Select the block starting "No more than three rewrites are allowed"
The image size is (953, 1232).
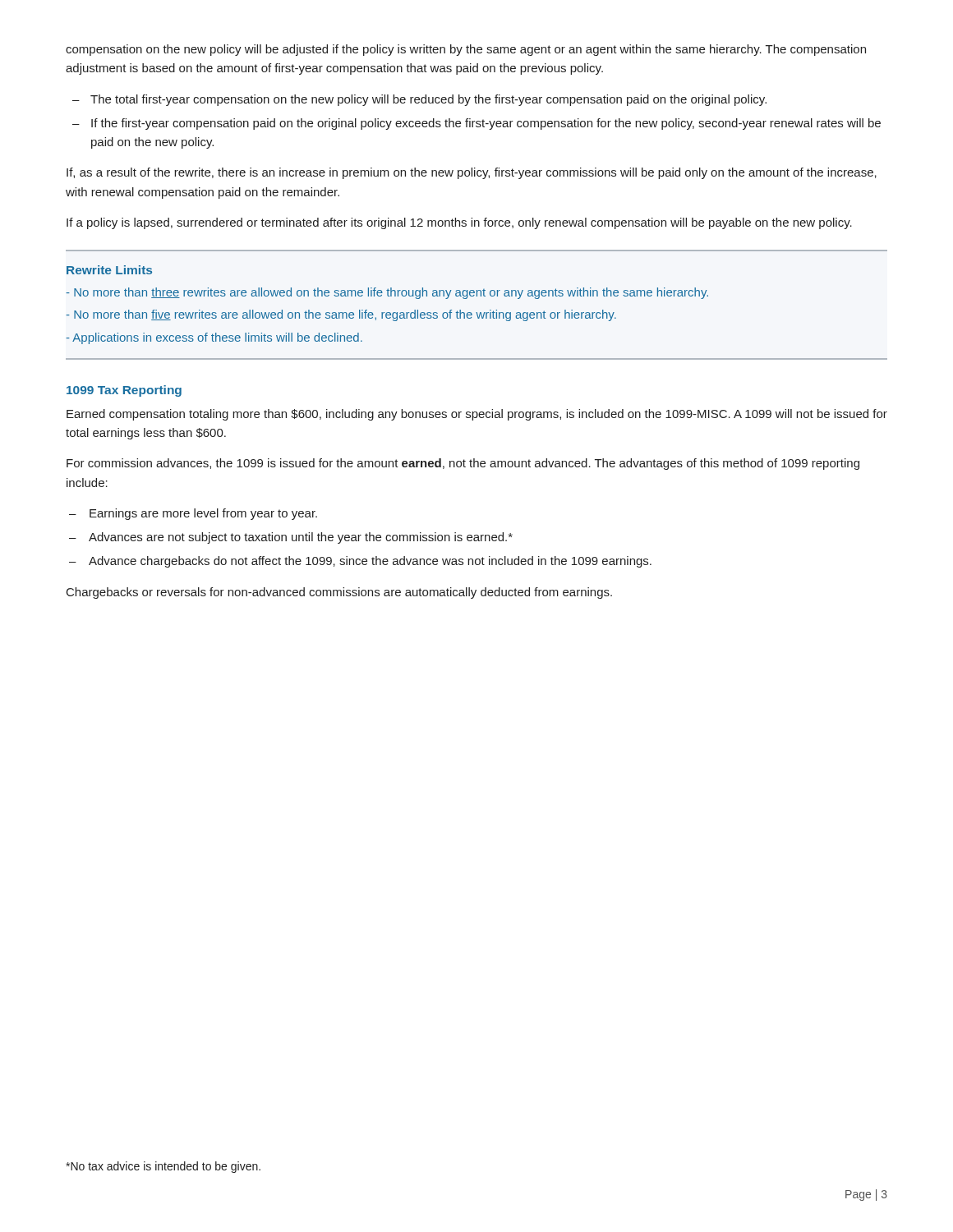pos(388,292)
